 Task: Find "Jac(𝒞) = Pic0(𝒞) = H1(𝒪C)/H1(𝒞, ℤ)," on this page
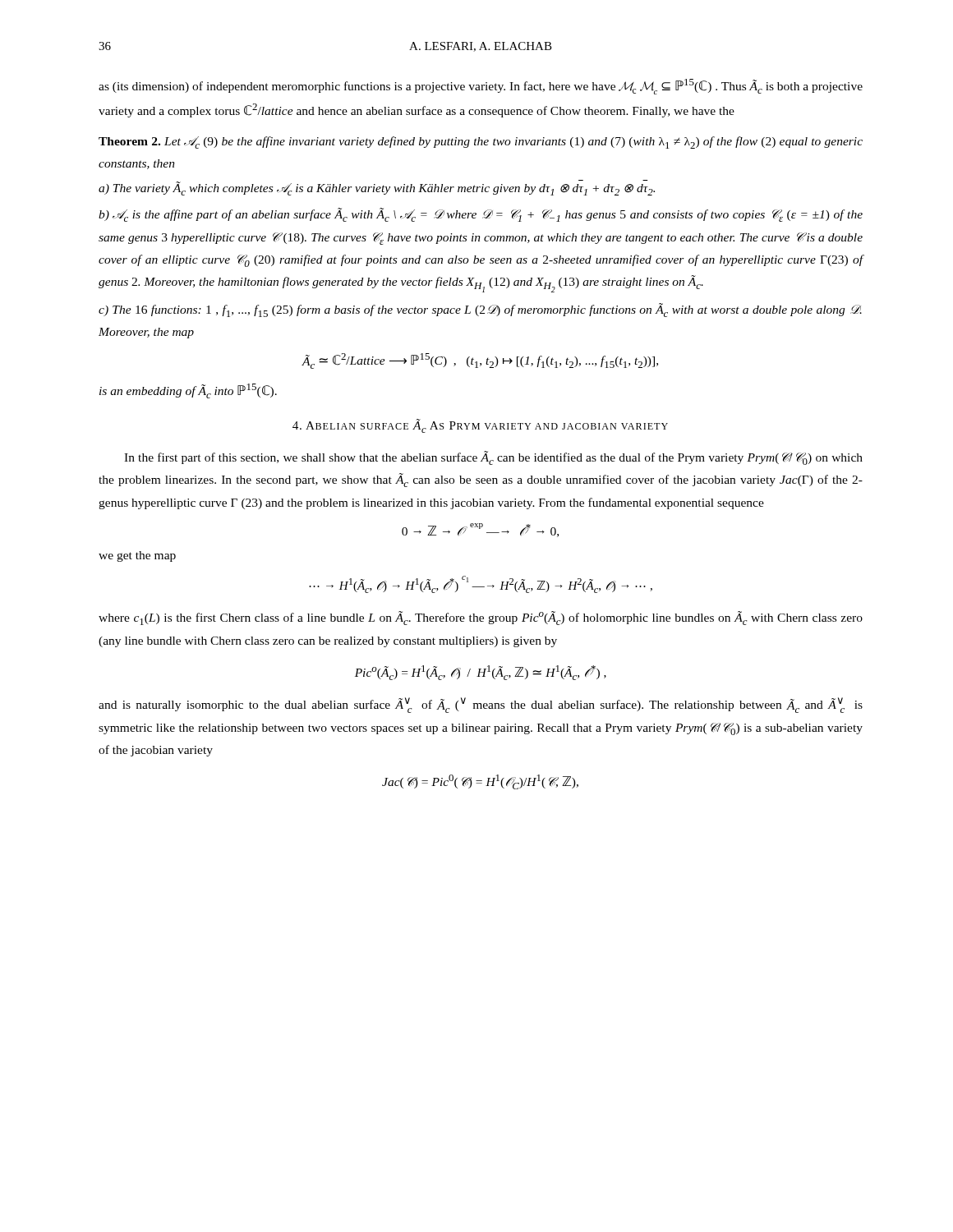tap(481, 782)
